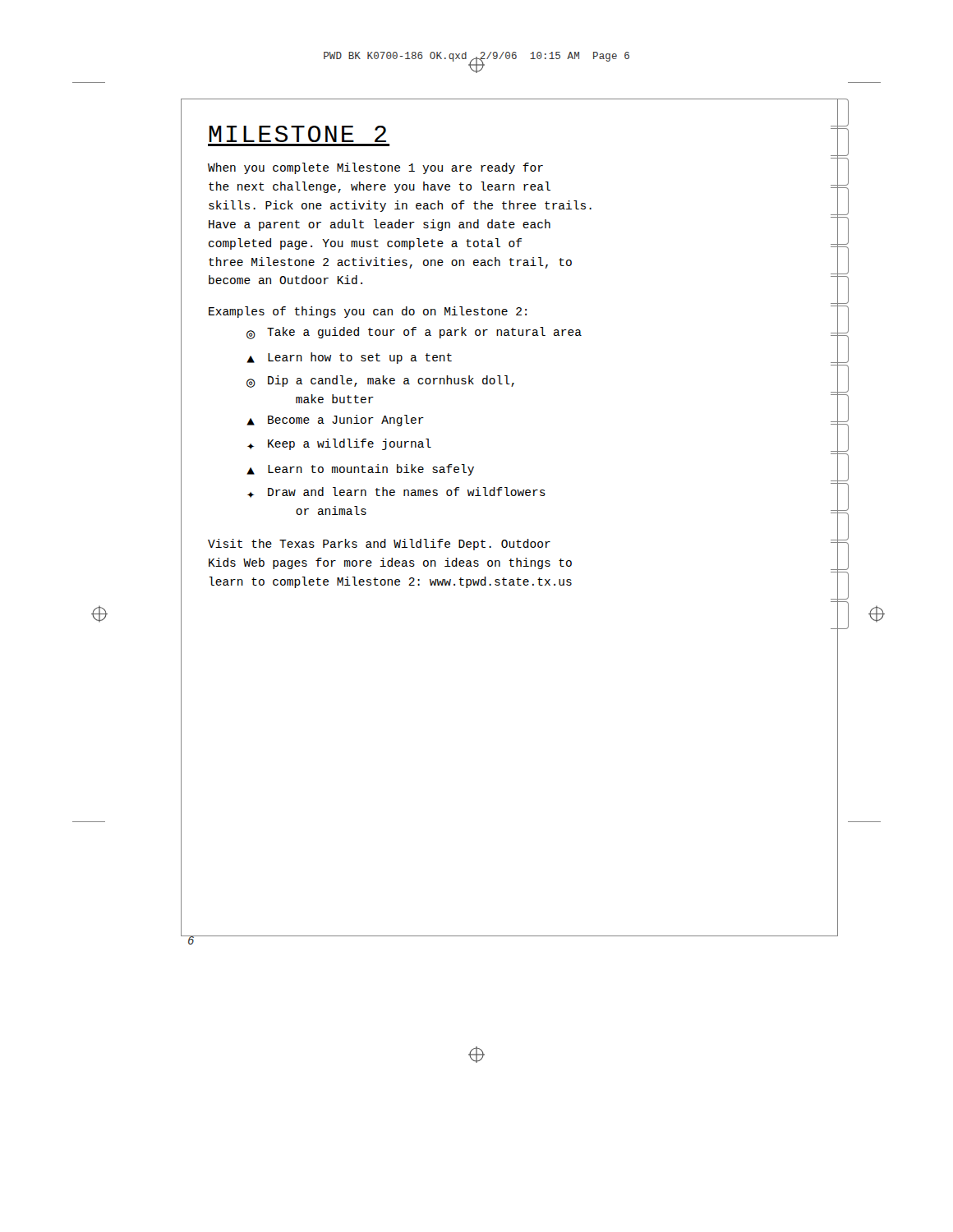
Task: Click on the text block that says "Examples of things you"
Action: [369, 312]
